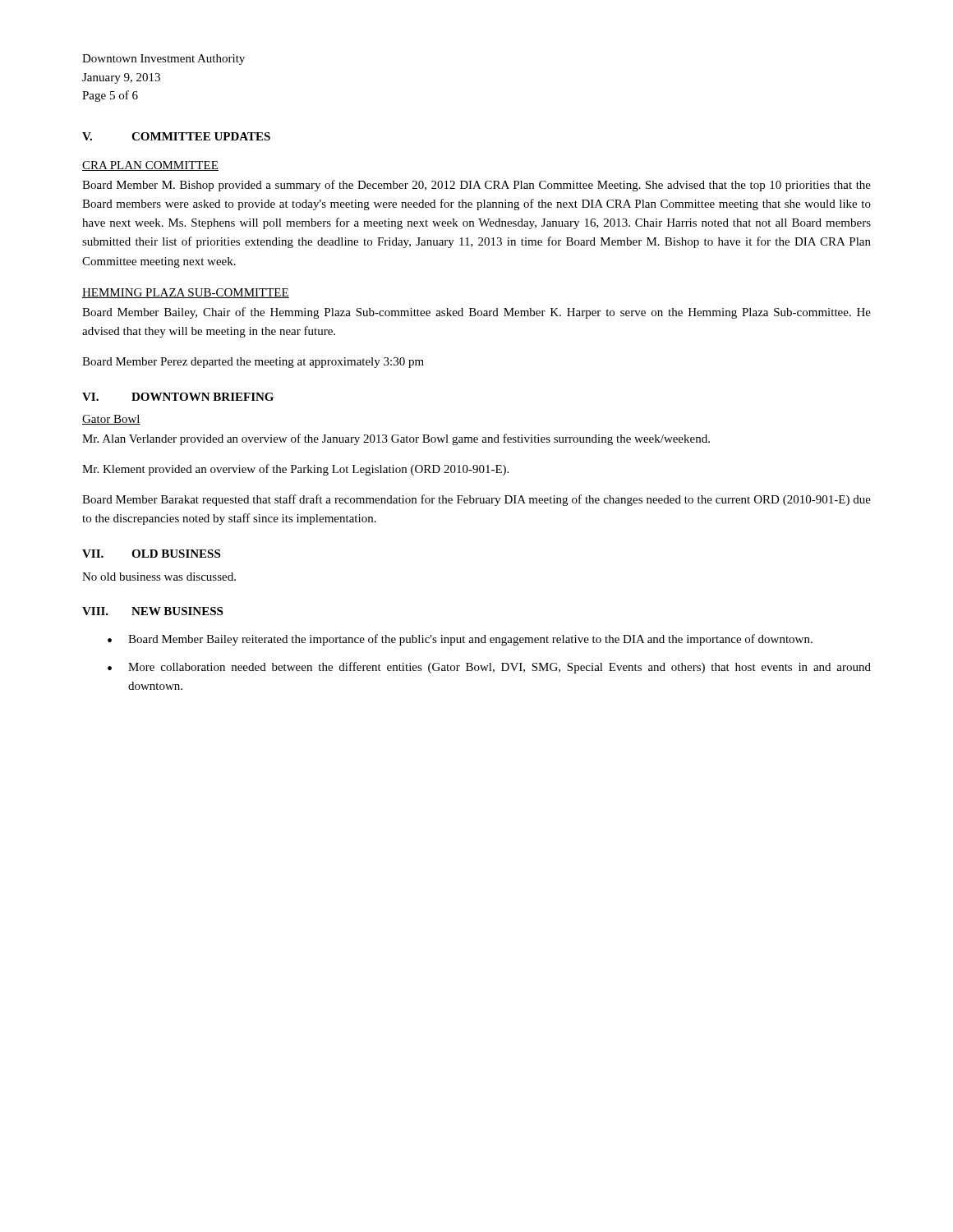Click on the text block starting "• Board Member Bailey reiterated the importance of"
The height and width of the screenshot is (1232, 953).
click(489, 640)
